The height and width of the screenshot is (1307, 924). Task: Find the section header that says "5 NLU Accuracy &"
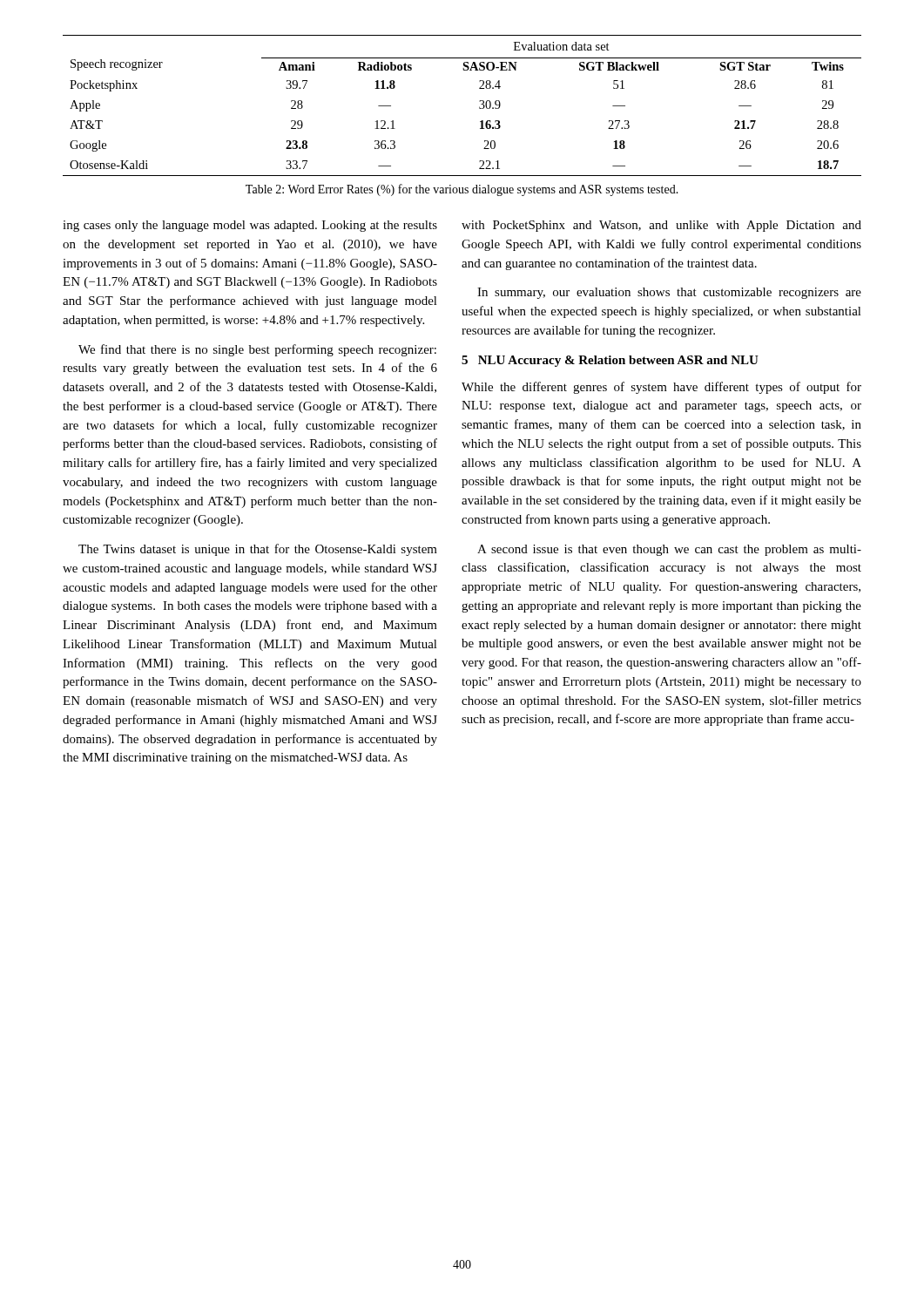point(610,359)
